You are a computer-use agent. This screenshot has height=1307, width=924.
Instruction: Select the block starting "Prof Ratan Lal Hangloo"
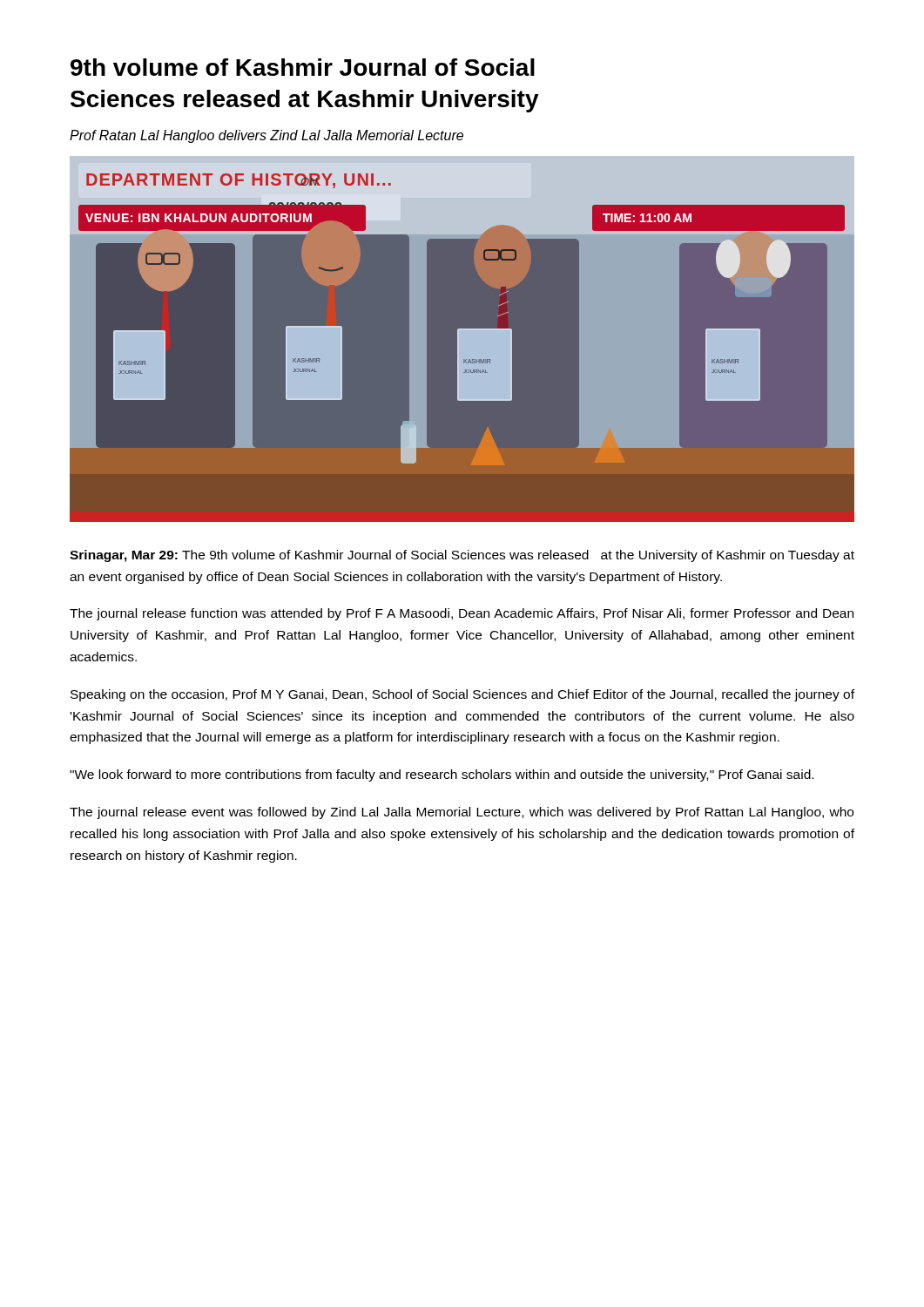click(x=462, y=136)
